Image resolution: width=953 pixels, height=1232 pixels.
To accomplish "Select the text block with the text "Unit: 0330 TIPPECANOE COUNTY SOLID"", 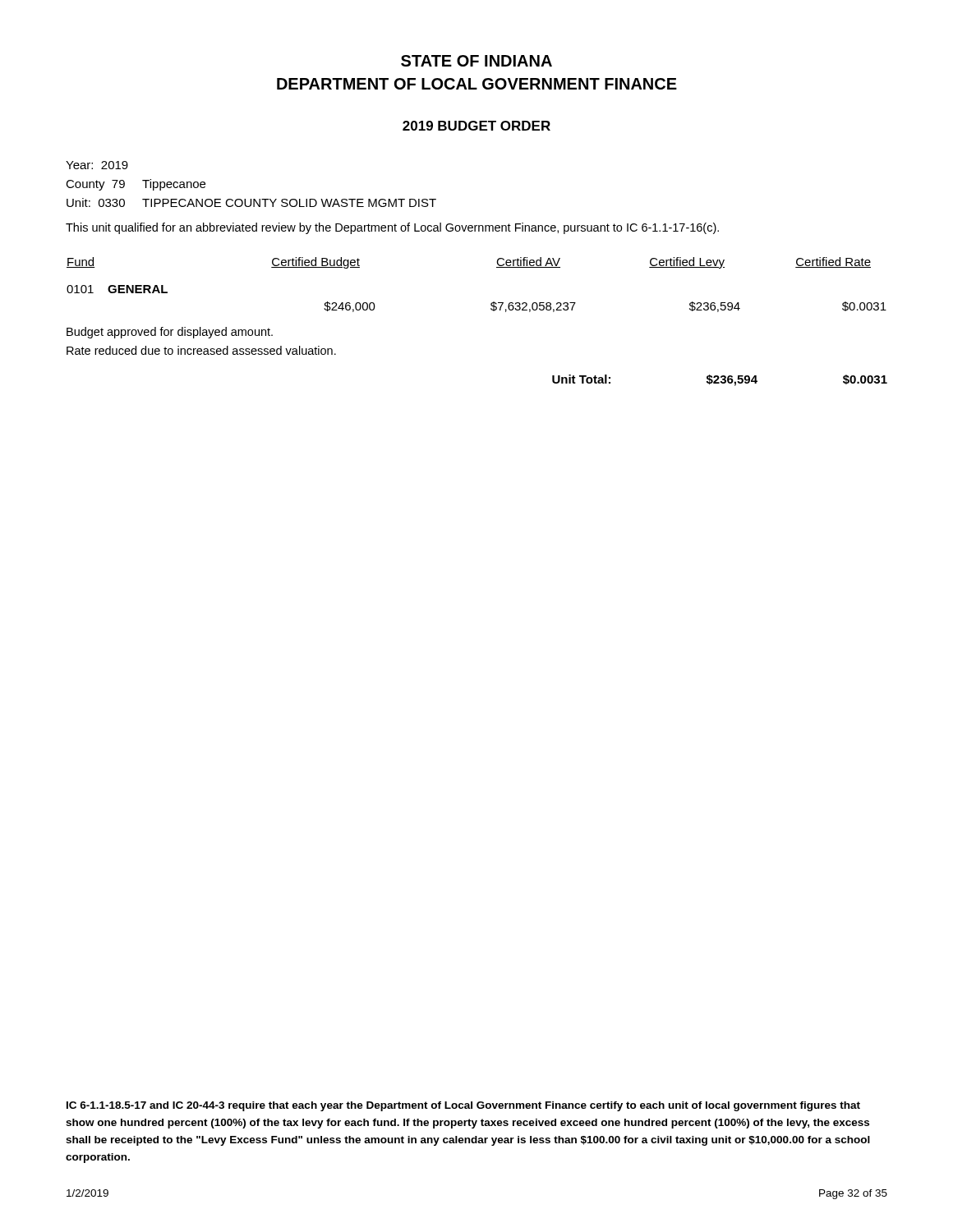I will pyautogui.click(x=251, y=202).
